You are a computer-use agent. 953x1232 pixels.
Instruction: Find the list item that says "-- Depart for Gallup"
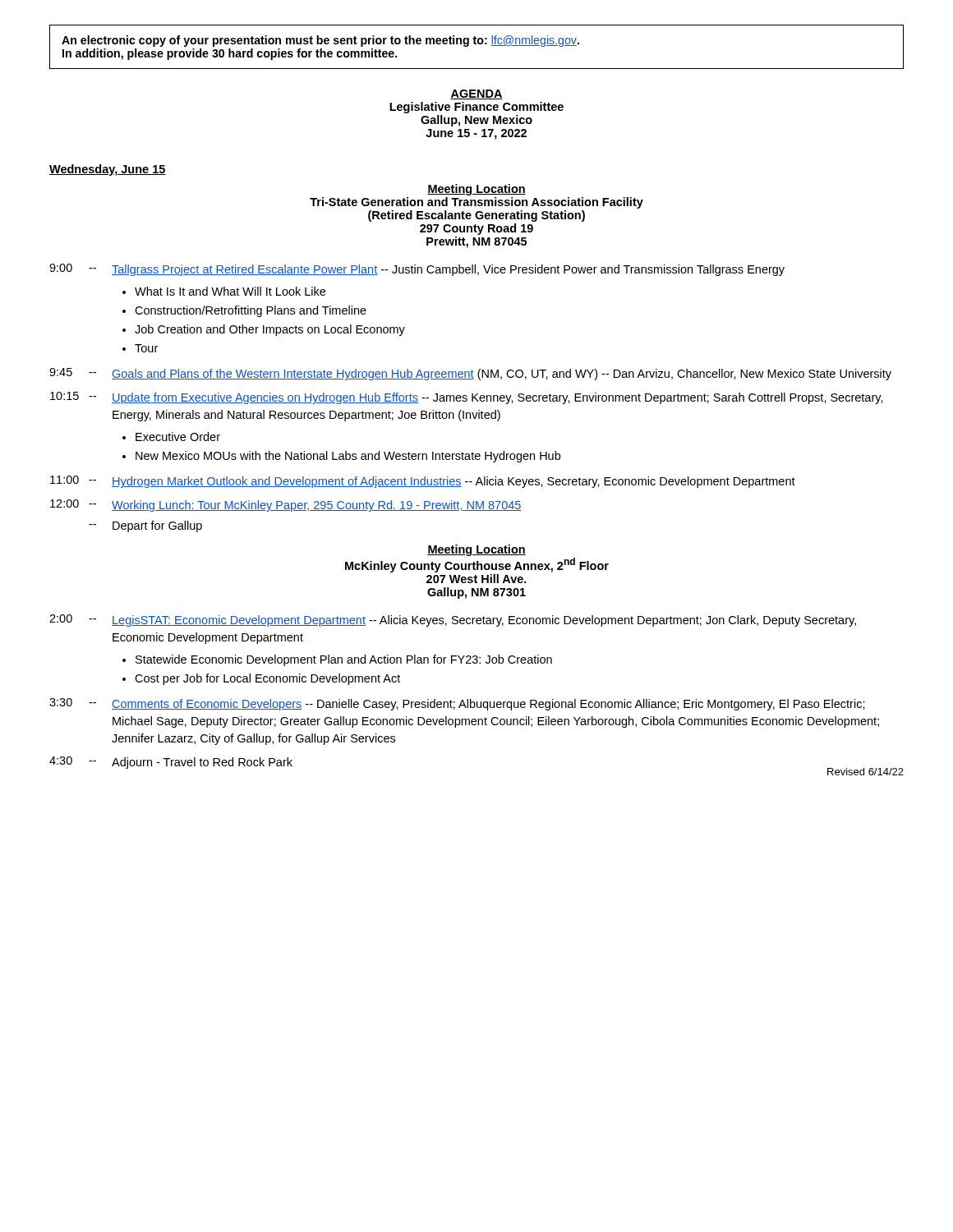coord(145,526)
